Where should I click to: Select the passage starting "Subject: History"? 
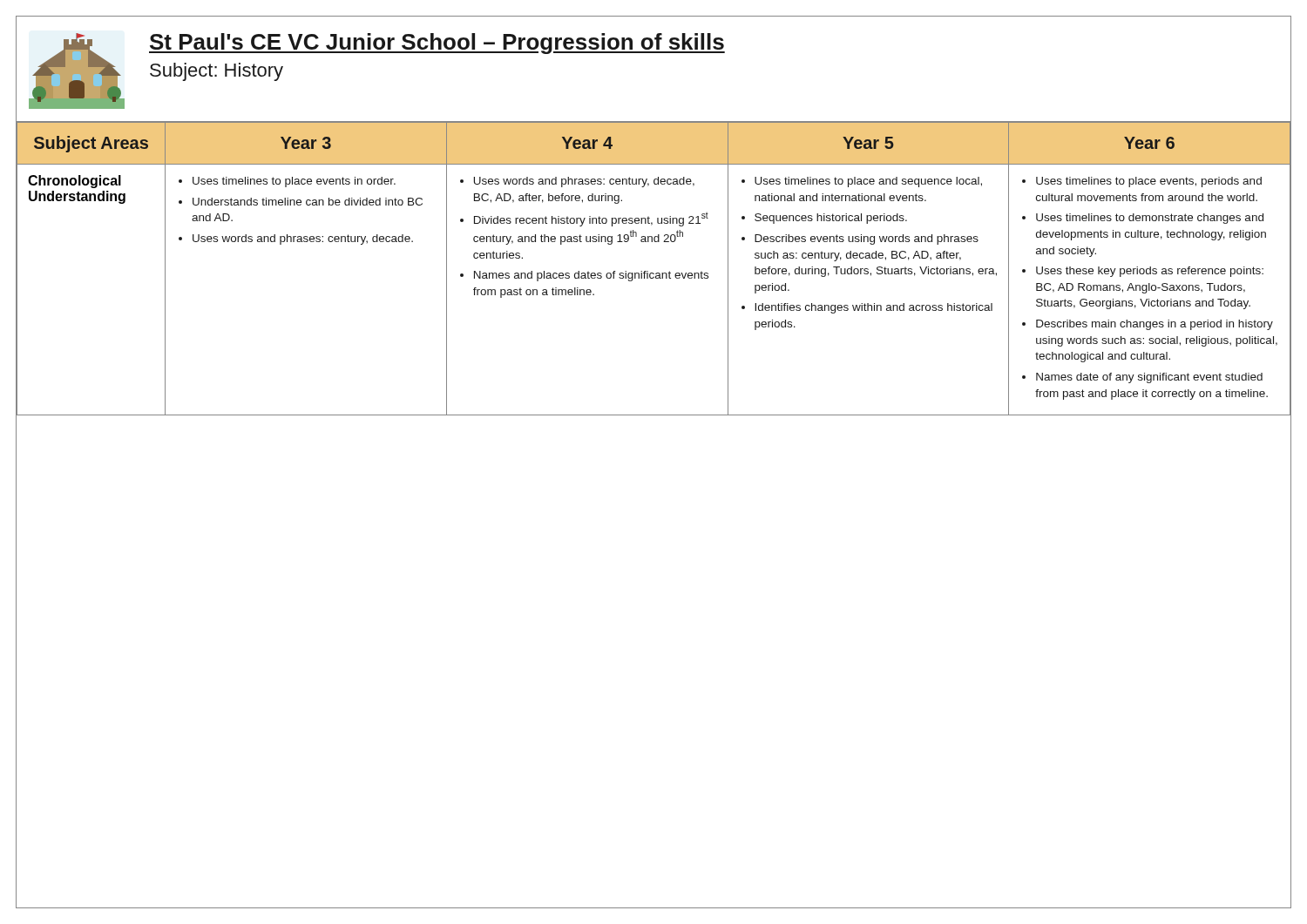(216, 70)
